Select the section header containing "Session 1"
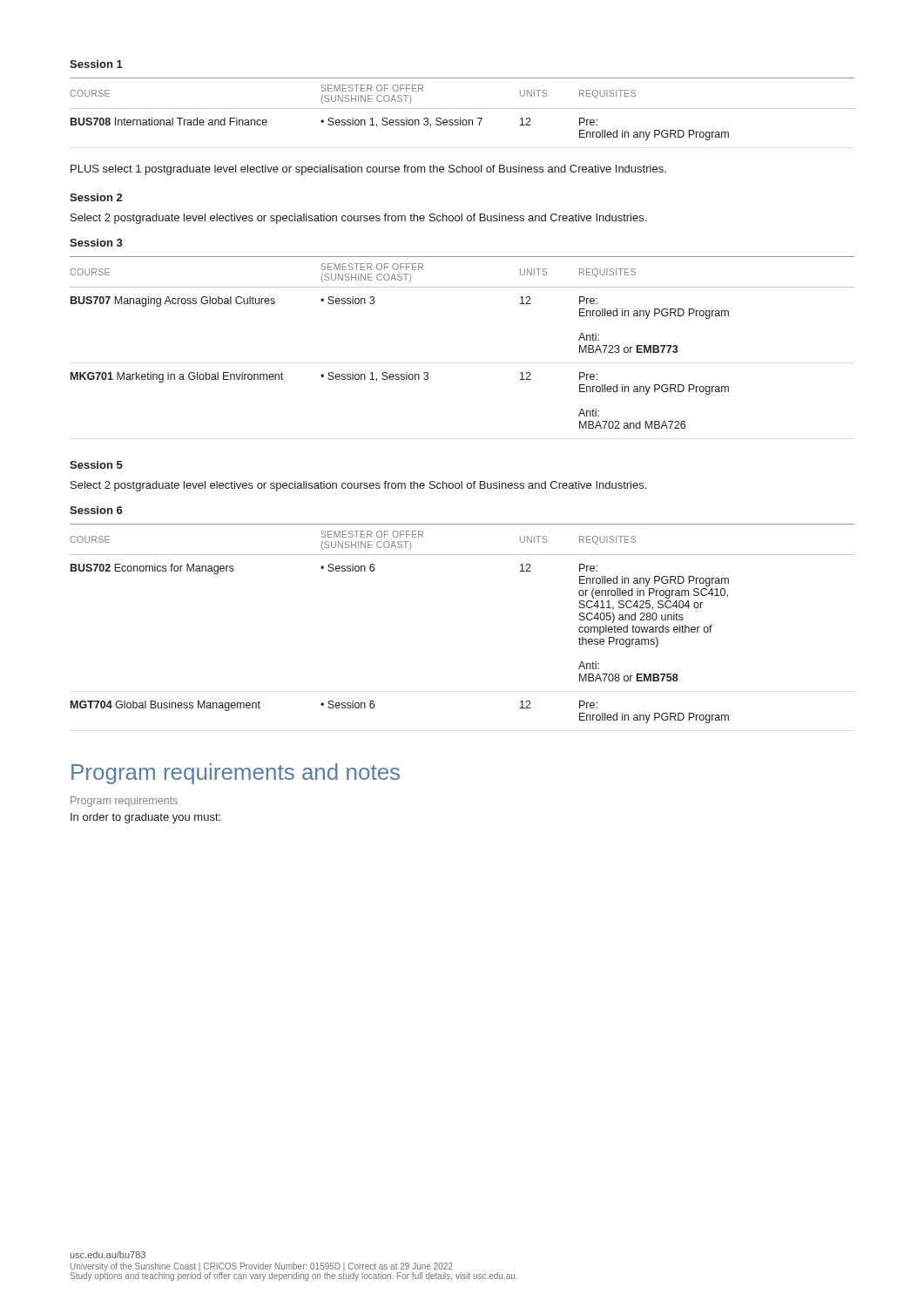Image resolution: width=924 pixels, height=1307 pixels. [96, 64]
